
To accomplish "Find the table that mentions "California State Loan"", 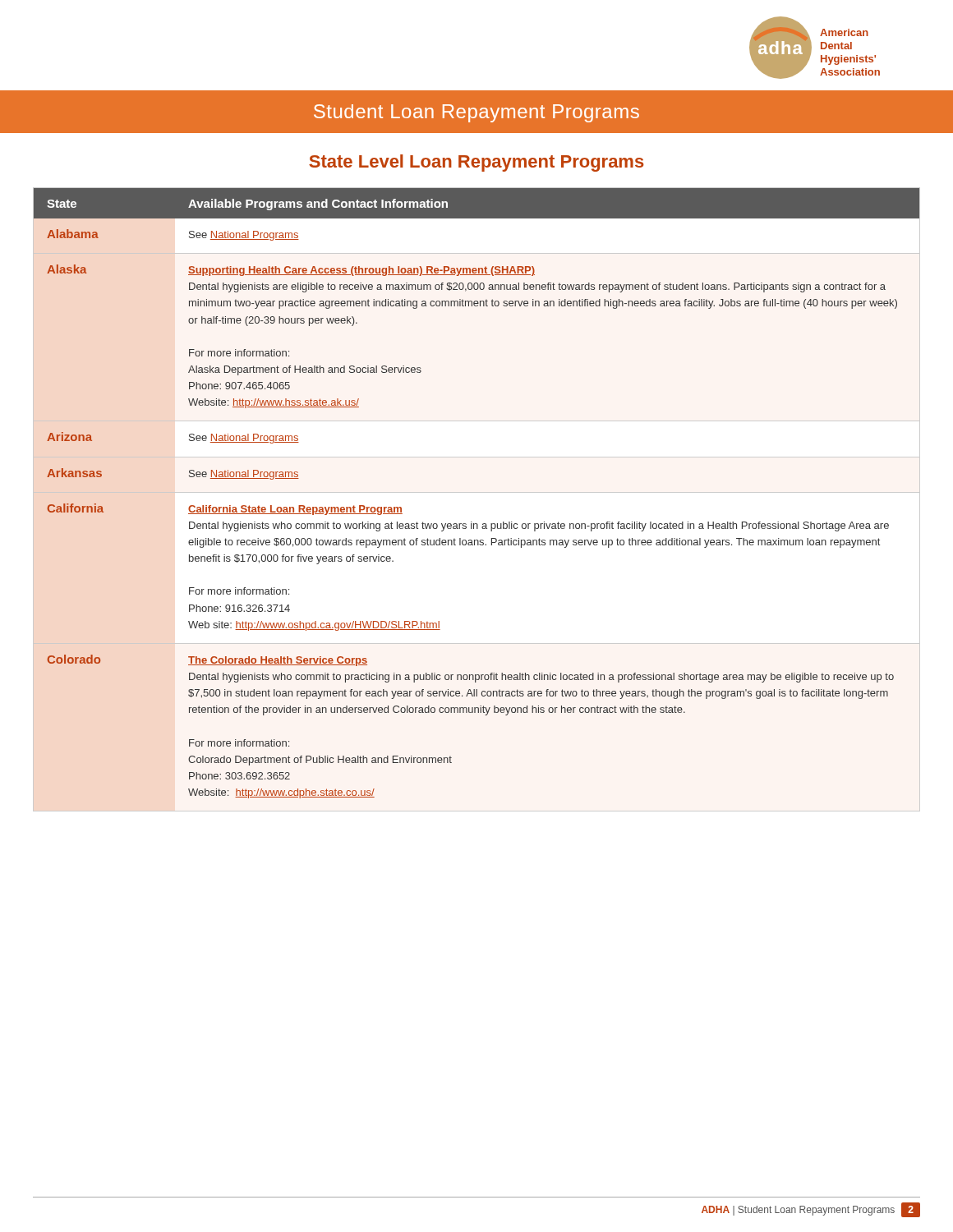I will click(476, 499).
